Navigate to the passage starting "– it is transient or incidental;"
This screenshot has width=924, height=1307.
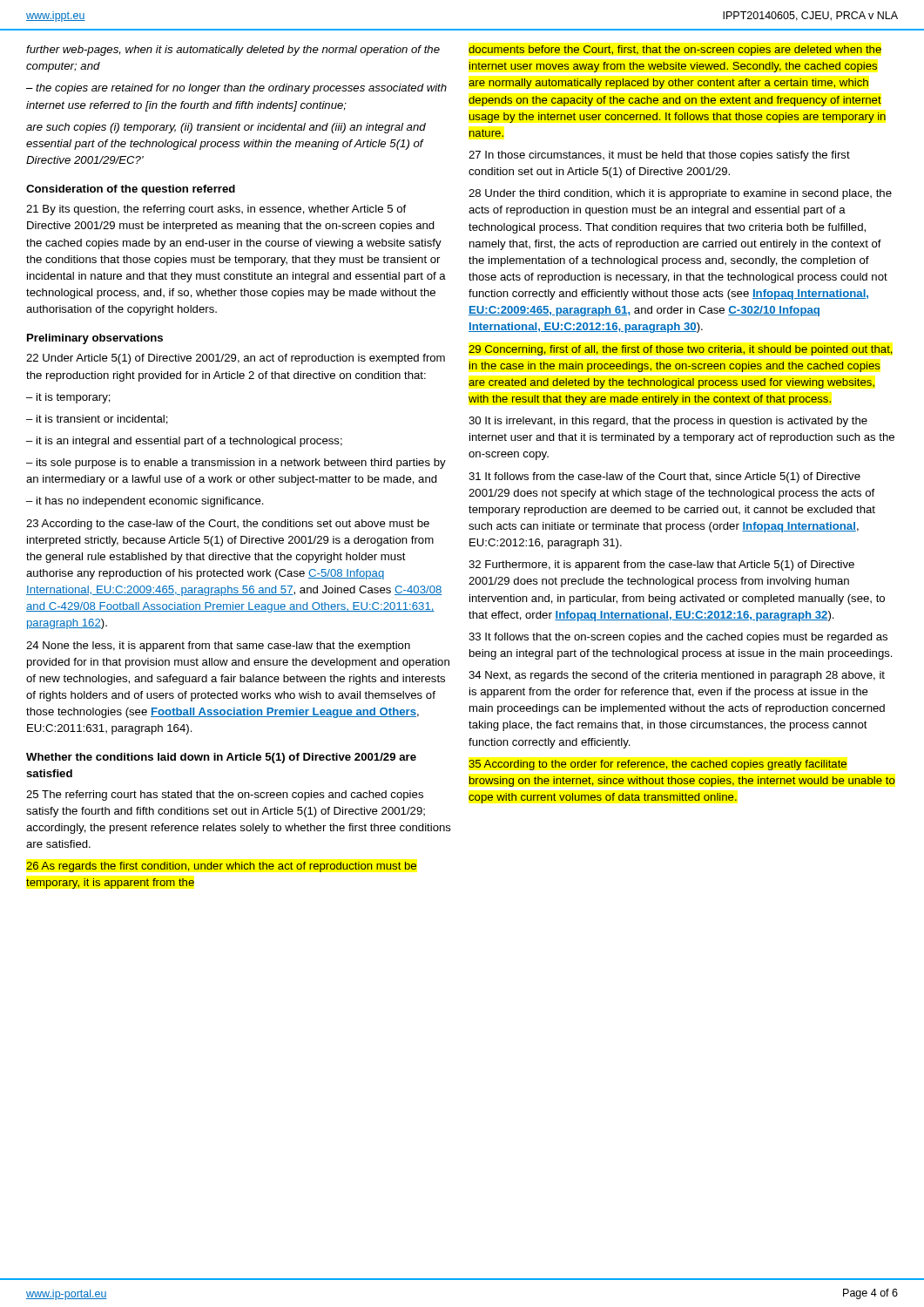(97, 420)
